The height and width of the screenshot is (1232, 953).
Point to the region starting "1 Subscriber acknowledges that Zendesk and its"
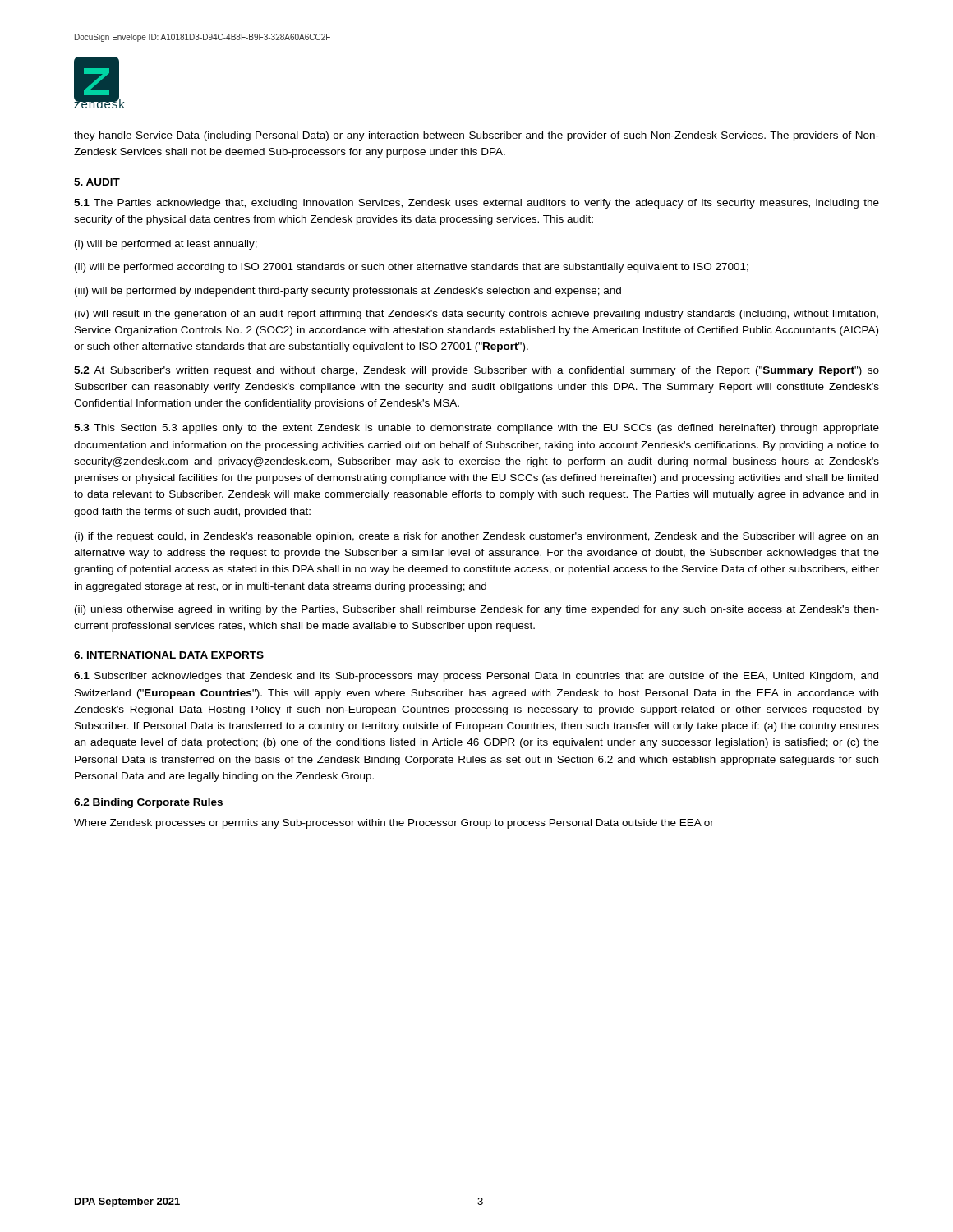[476, 726]
